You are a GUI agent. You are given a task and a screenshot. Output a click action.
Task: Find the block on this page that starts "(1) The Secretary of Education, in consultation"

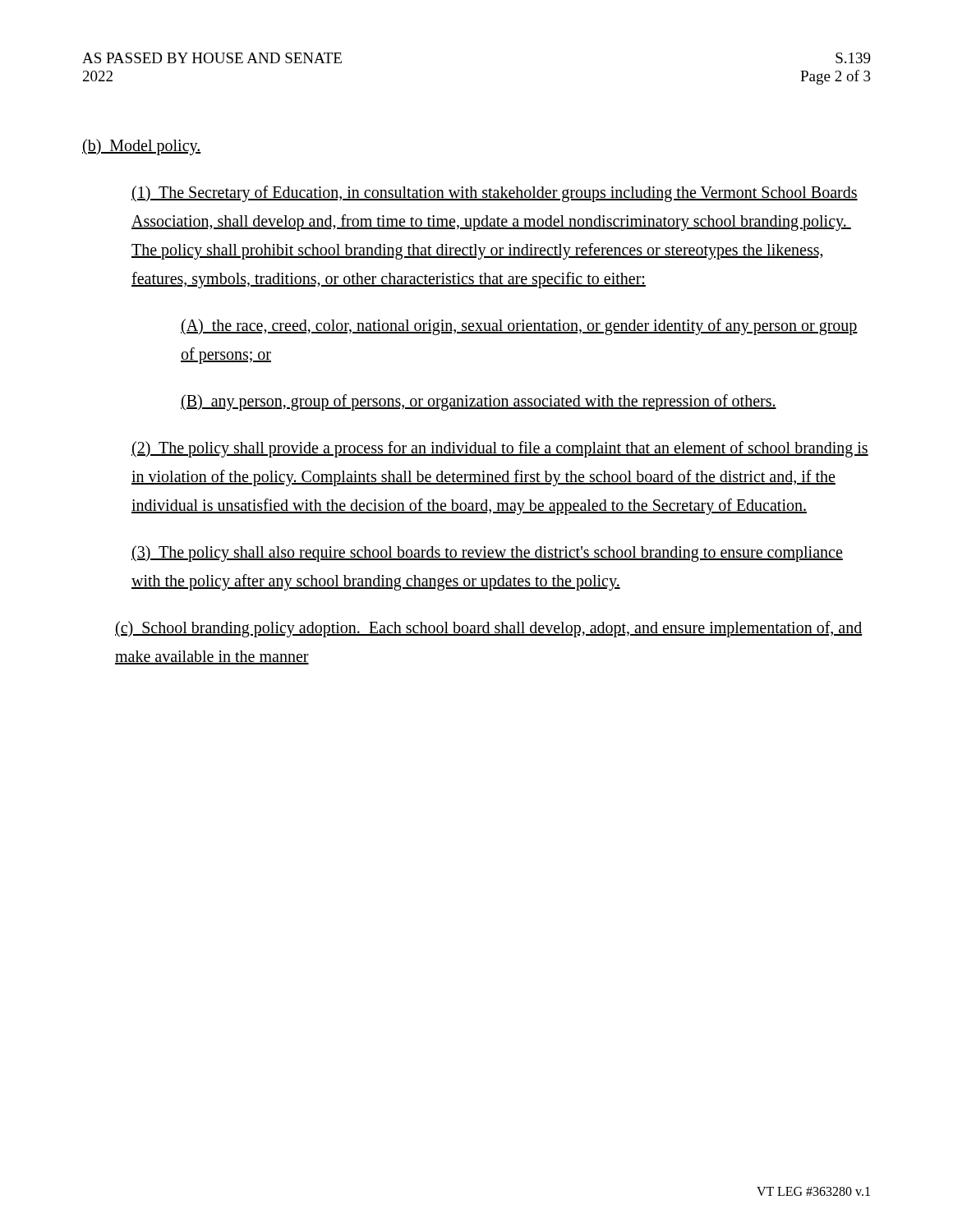[x=501, y=236]
